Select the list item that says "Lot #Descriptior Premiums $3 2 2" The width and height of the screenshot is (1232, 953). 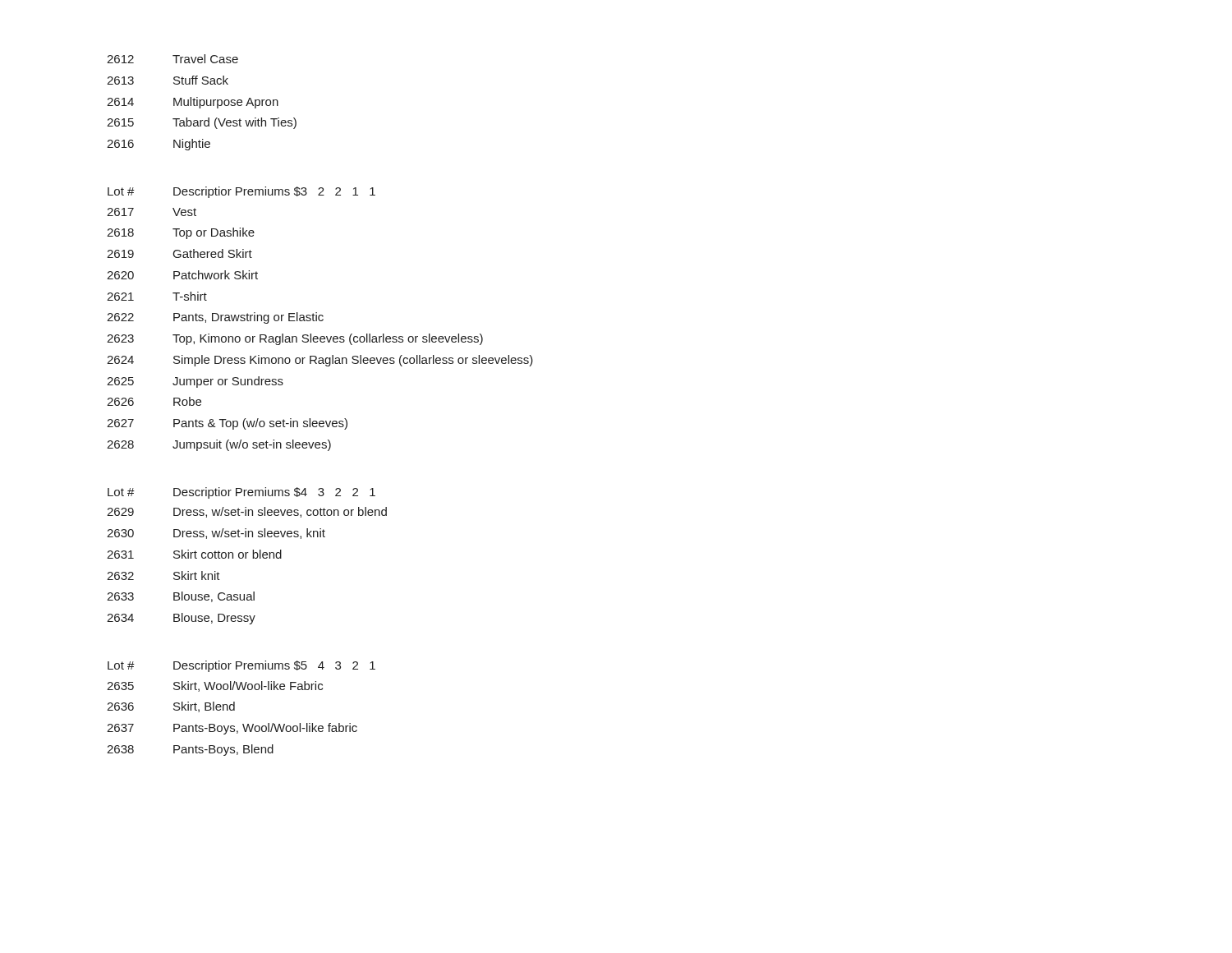[x=241, y=192]
